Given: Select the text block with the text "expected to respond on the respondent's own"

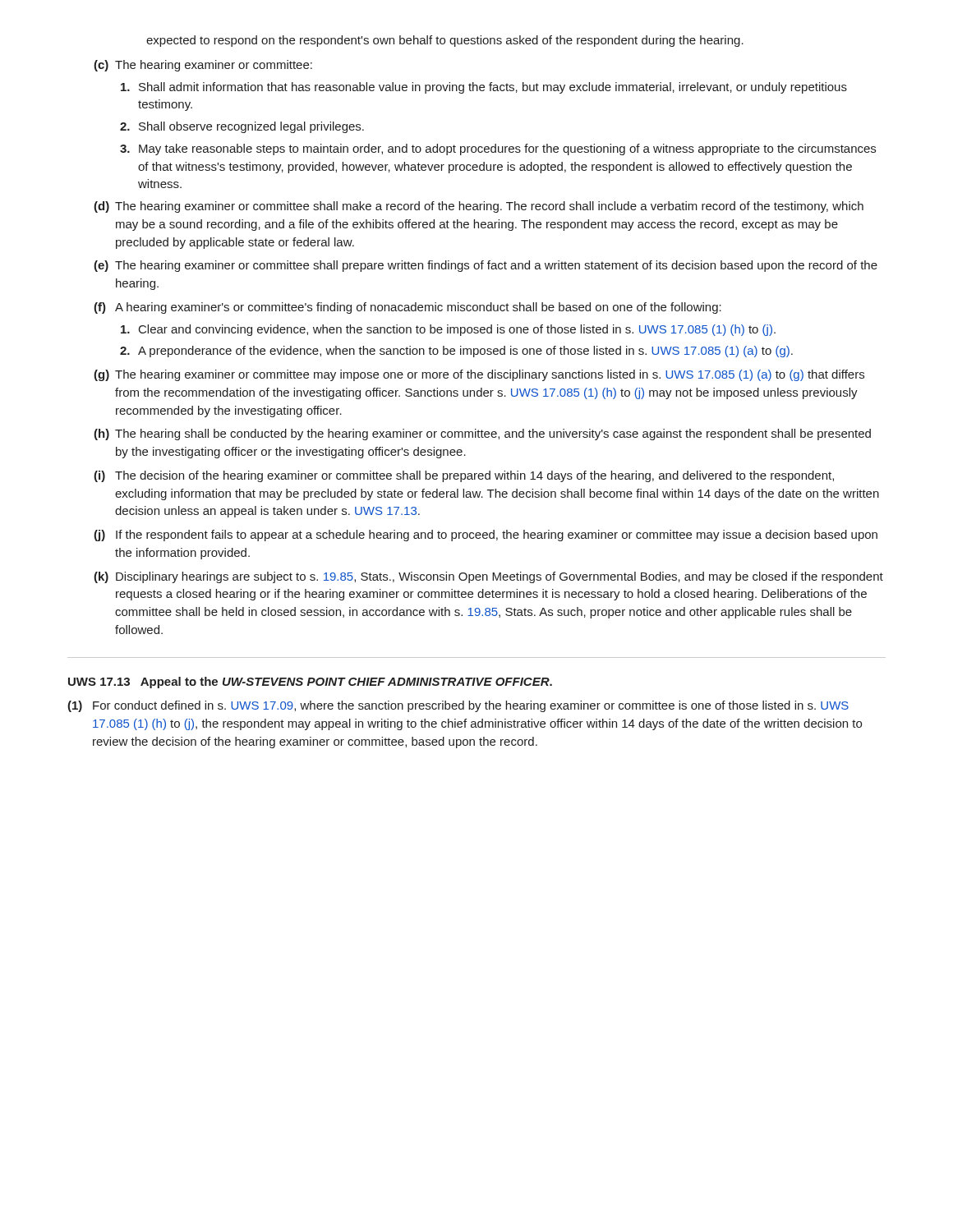Looking at the screenshot, I should pyautogui.click(x=445, y=40).
